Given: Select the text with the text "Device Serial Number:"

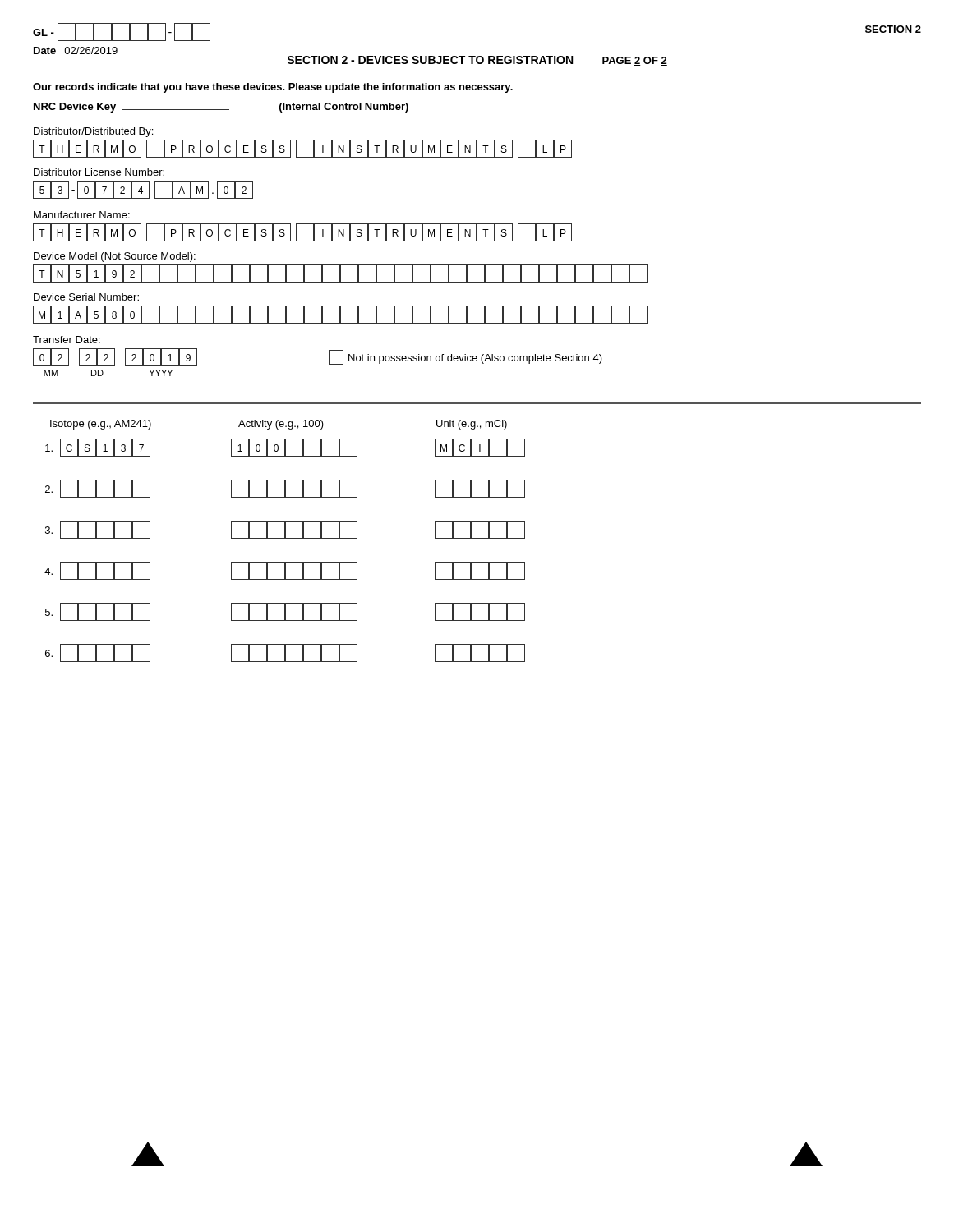Looking at the screenshot, I should 86,297.
